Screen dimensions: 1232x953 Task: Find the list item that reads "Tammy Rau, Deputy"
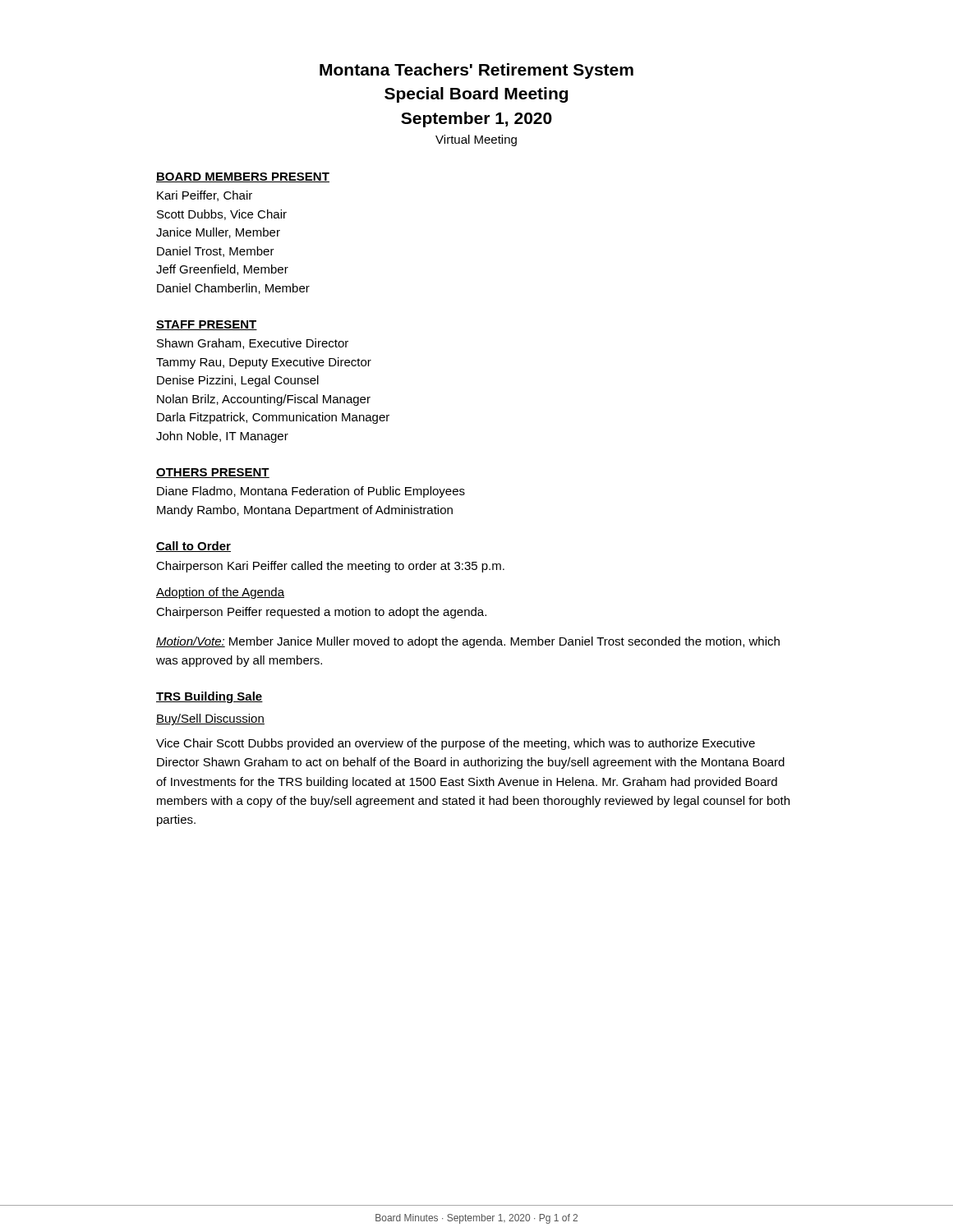[x=264, y=362]
